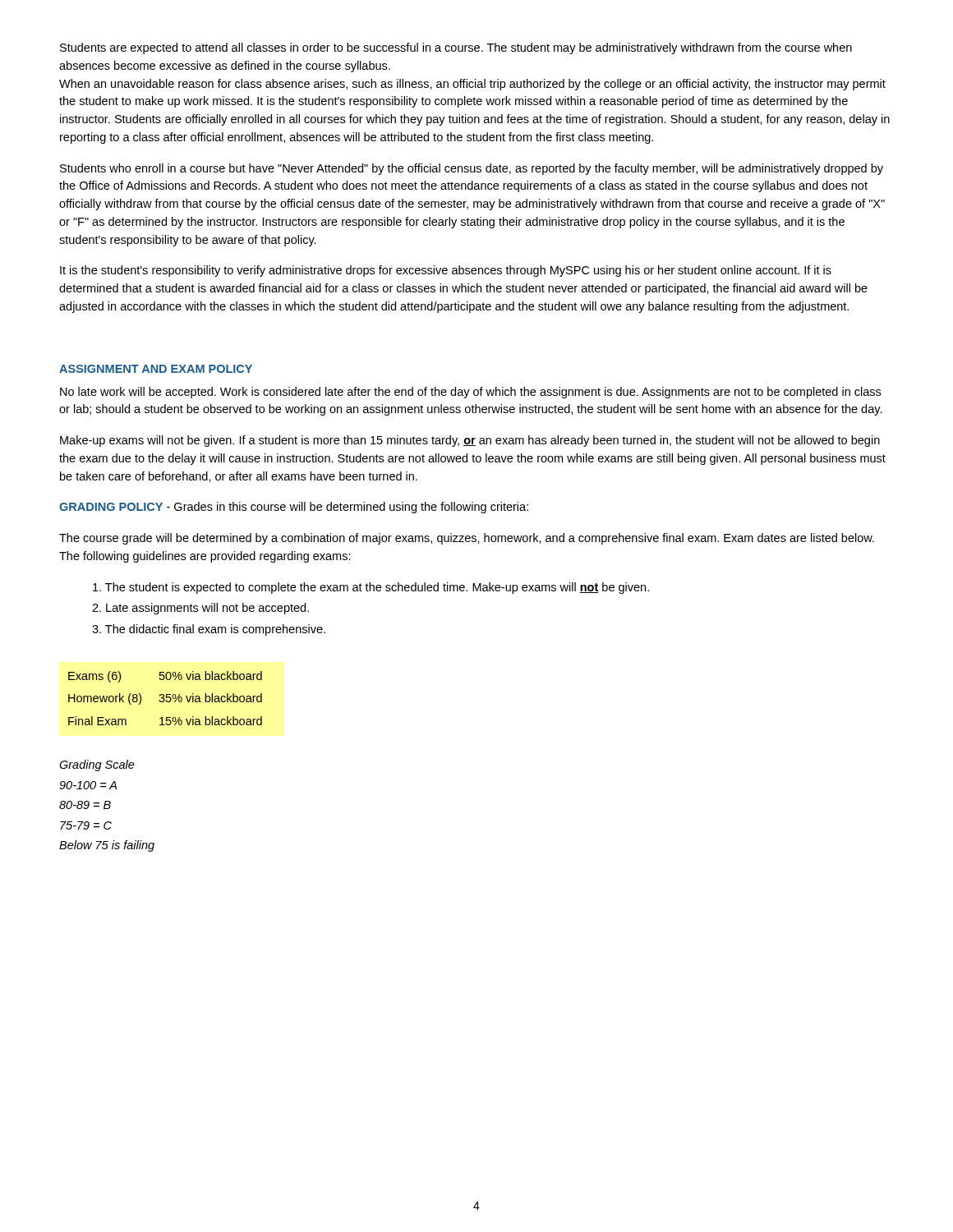
Task: Point to the text block starting "3. The didactic final exam"
Action: click(x=209, y=629)
